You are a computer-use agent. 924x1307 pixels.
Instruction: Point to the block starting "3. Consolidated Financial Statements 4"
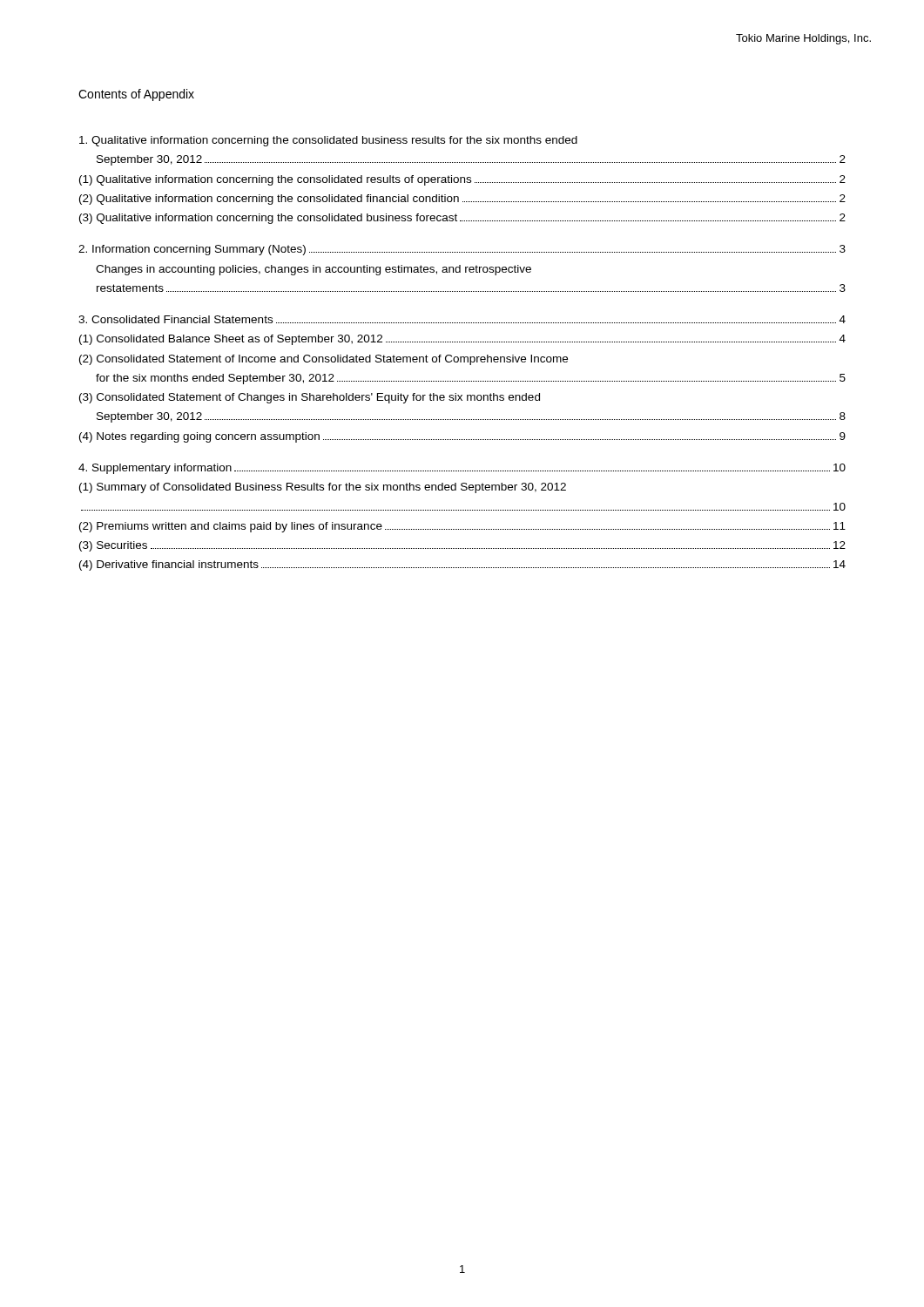(x=462, y=320)
